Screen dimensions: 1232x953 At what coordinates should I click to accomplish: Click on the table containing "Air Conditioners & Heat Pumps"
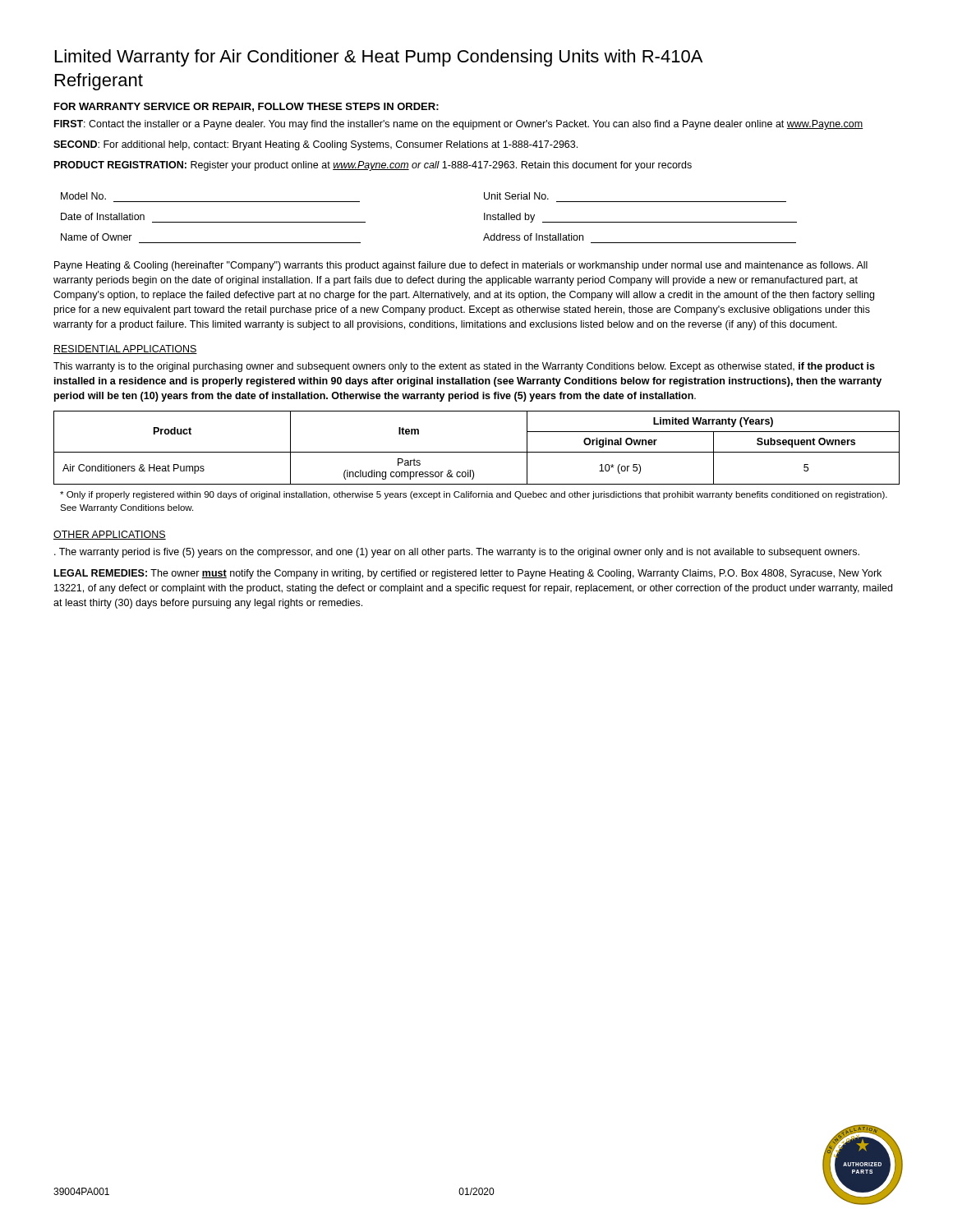476,447
